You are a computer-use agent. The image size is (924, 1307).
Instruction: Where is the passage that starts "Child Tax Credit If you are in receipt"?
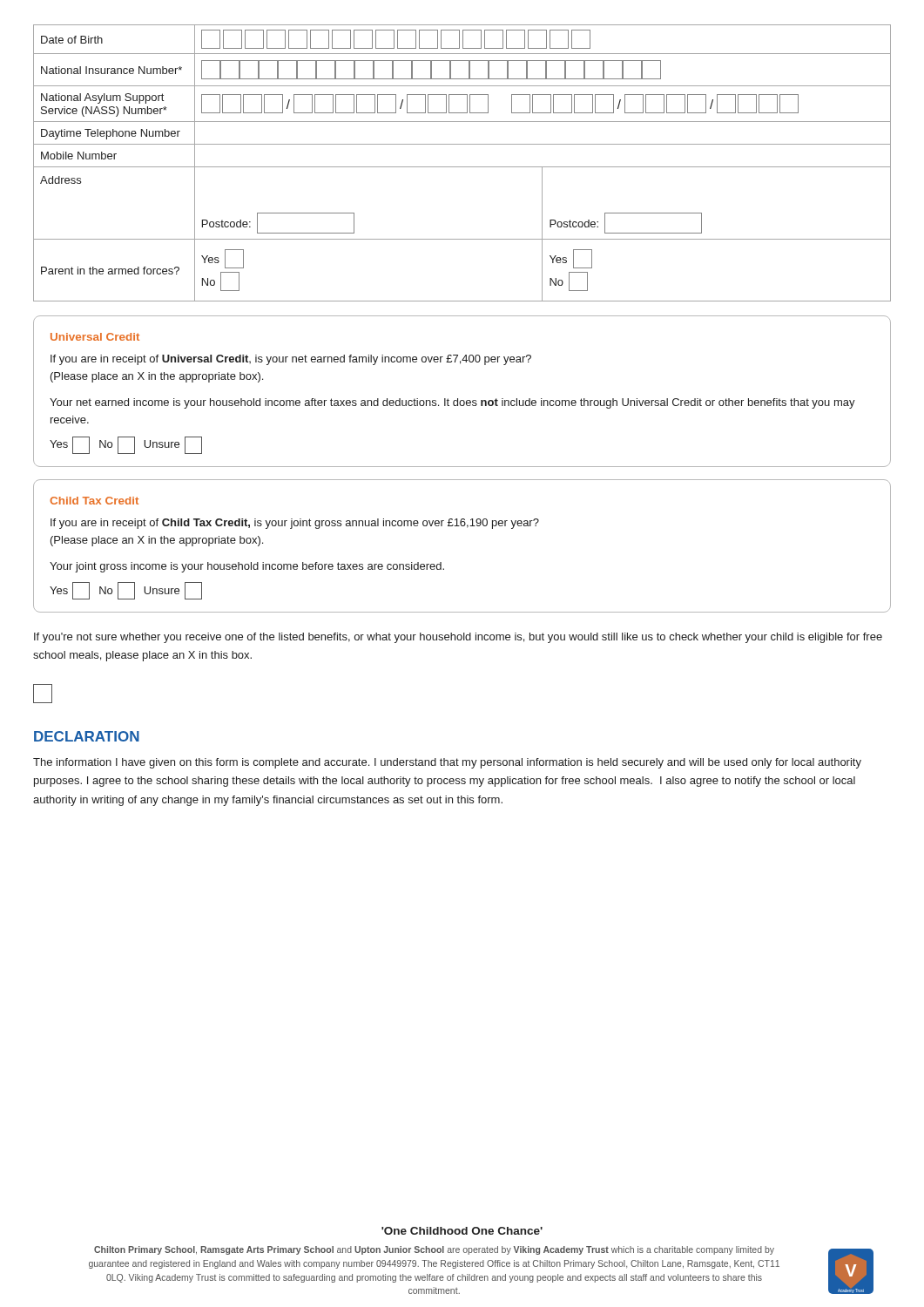click(94, 501)
